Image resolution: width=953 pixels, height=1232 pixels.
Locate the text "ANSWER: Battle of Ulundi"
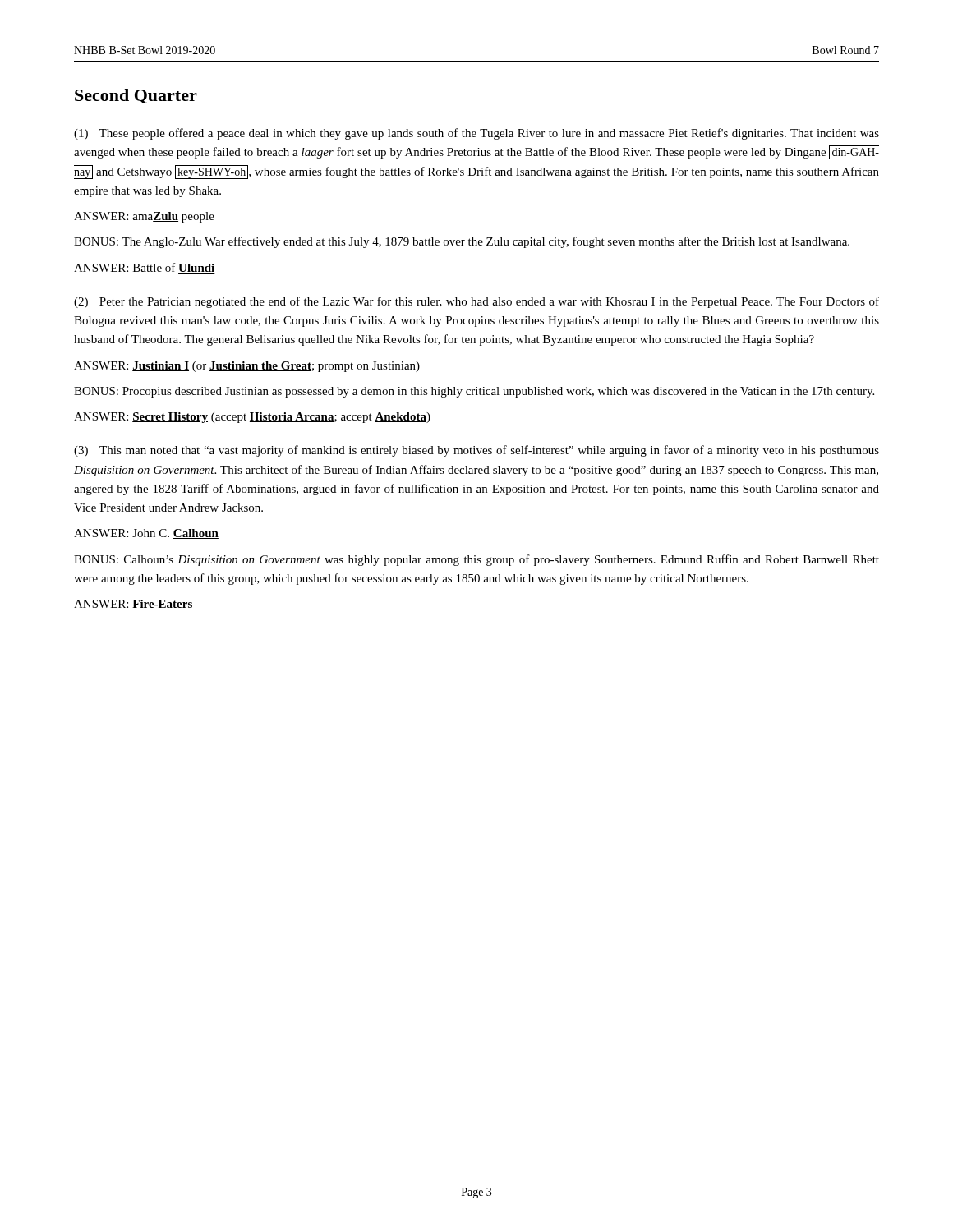click(144, 267)
